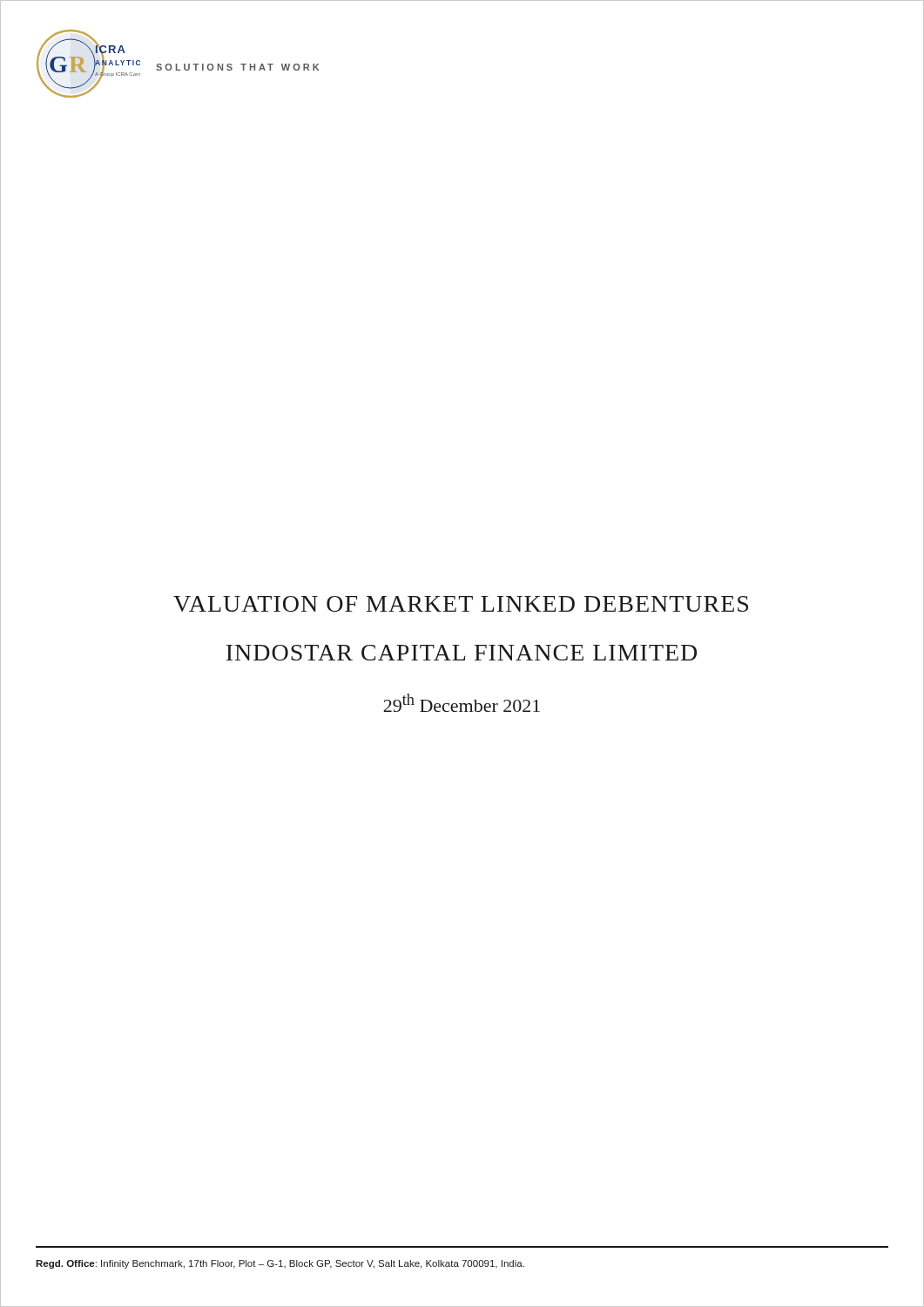Click where it says "VALUATION OF MARKET LINKED DEBENTURES"
Image resolution: width=924 pixels, height=1307 pixels.
click(x=462, y=603)
